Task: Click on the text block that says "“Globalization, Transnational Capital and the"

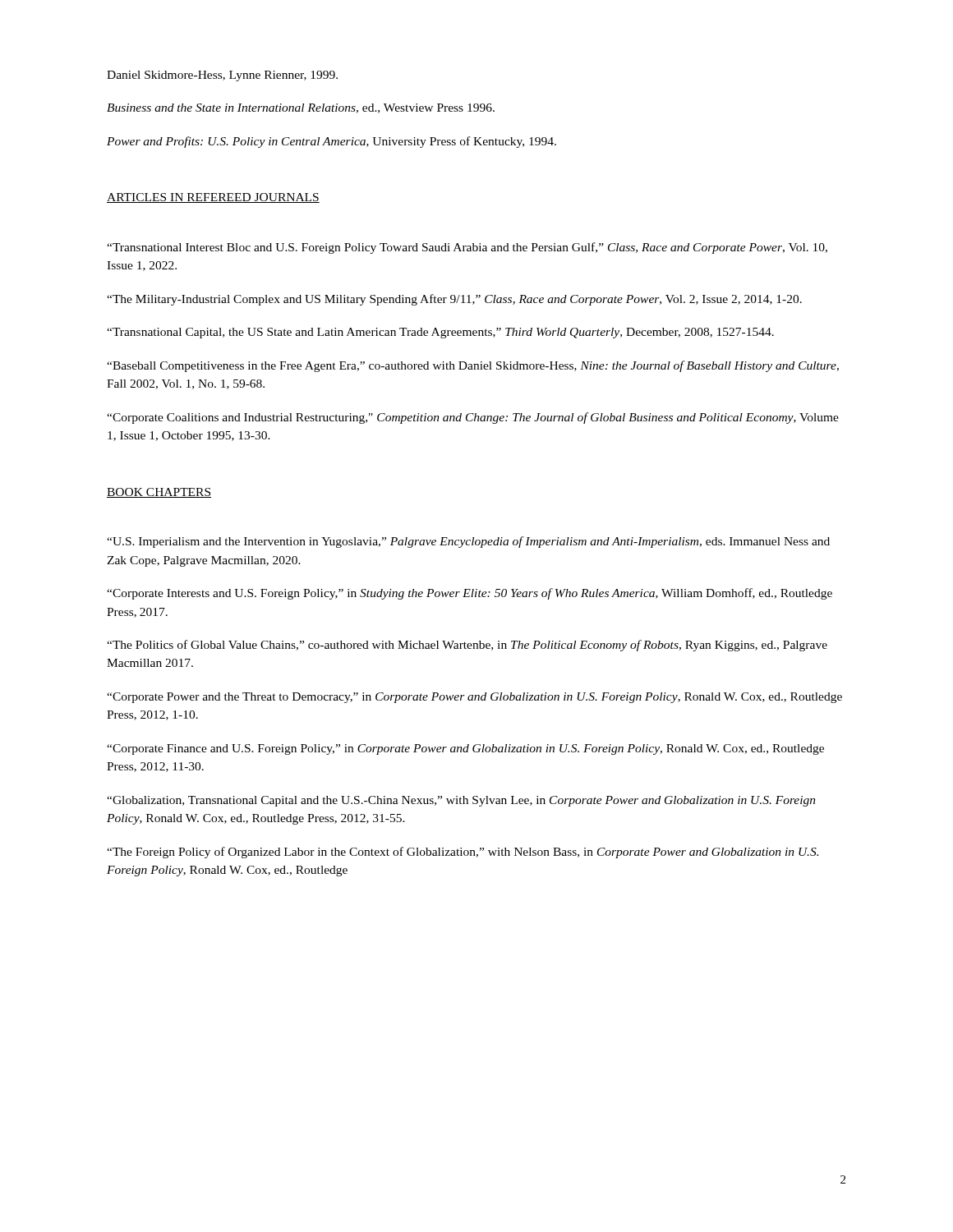Action: click(x=461, y=809)
